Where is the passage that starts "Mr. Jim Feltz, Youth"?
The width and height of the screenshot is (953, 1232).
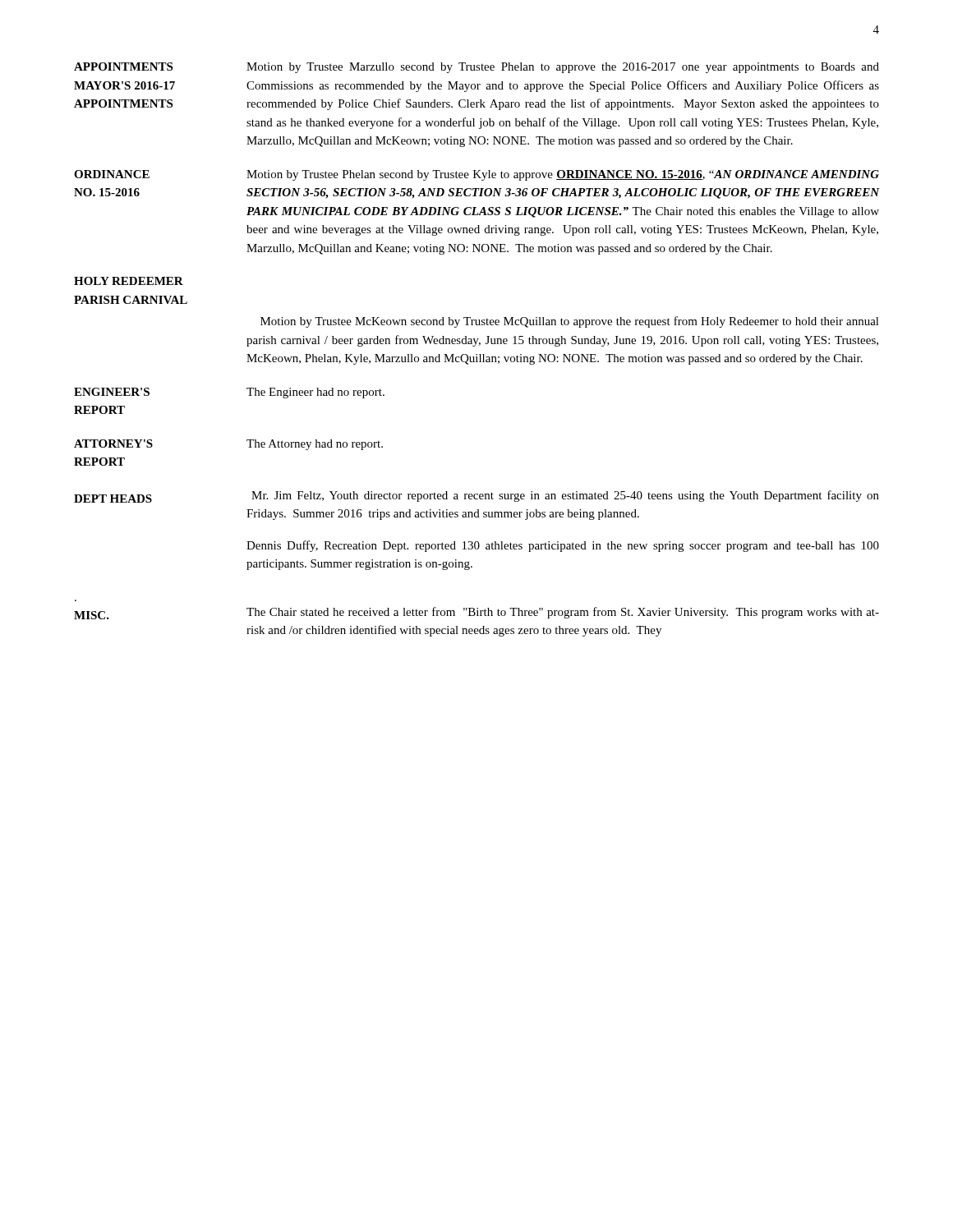point(563,504)
